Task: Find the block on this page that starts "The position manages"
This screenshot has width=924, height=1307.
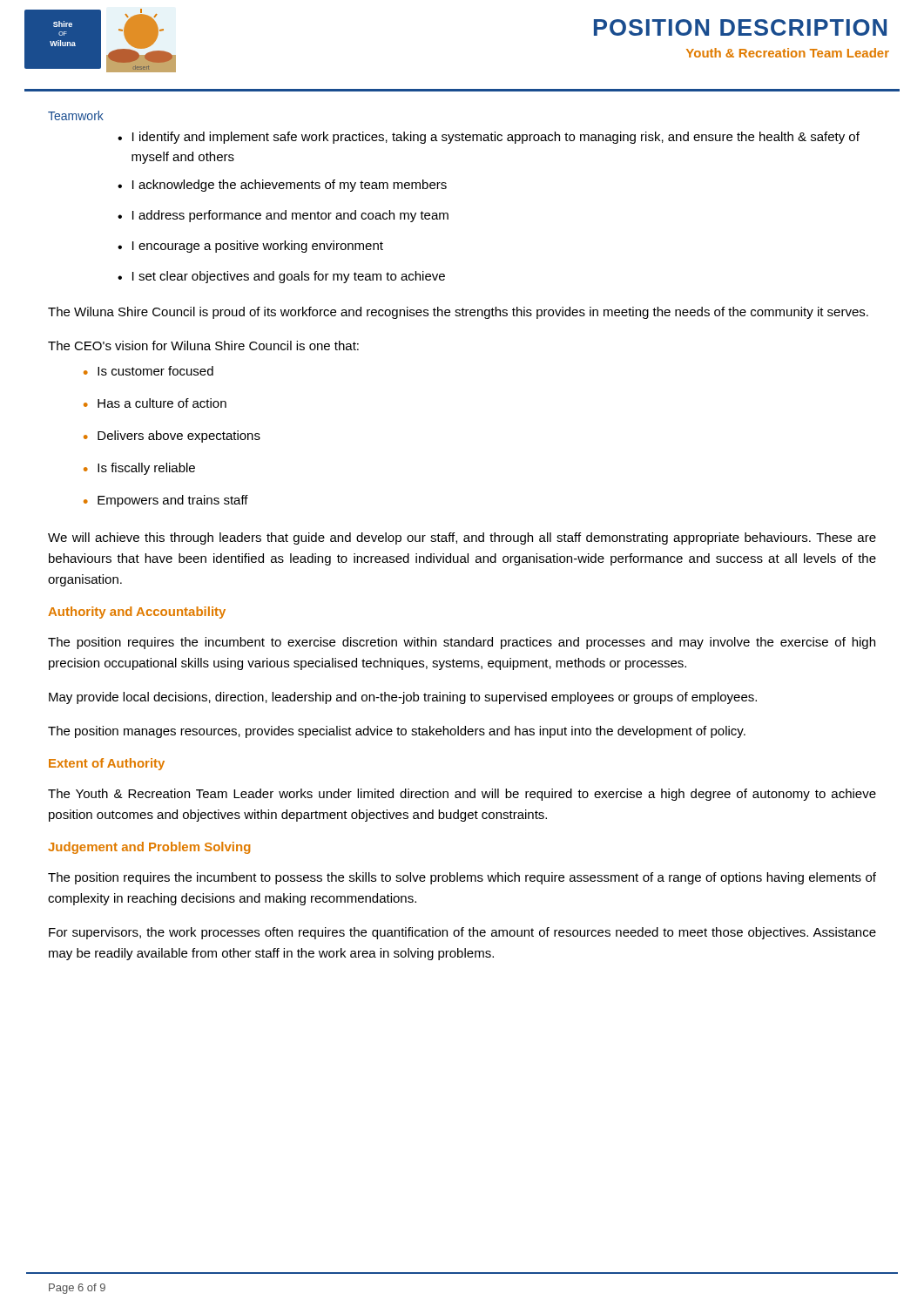Action: pos(462,731)
